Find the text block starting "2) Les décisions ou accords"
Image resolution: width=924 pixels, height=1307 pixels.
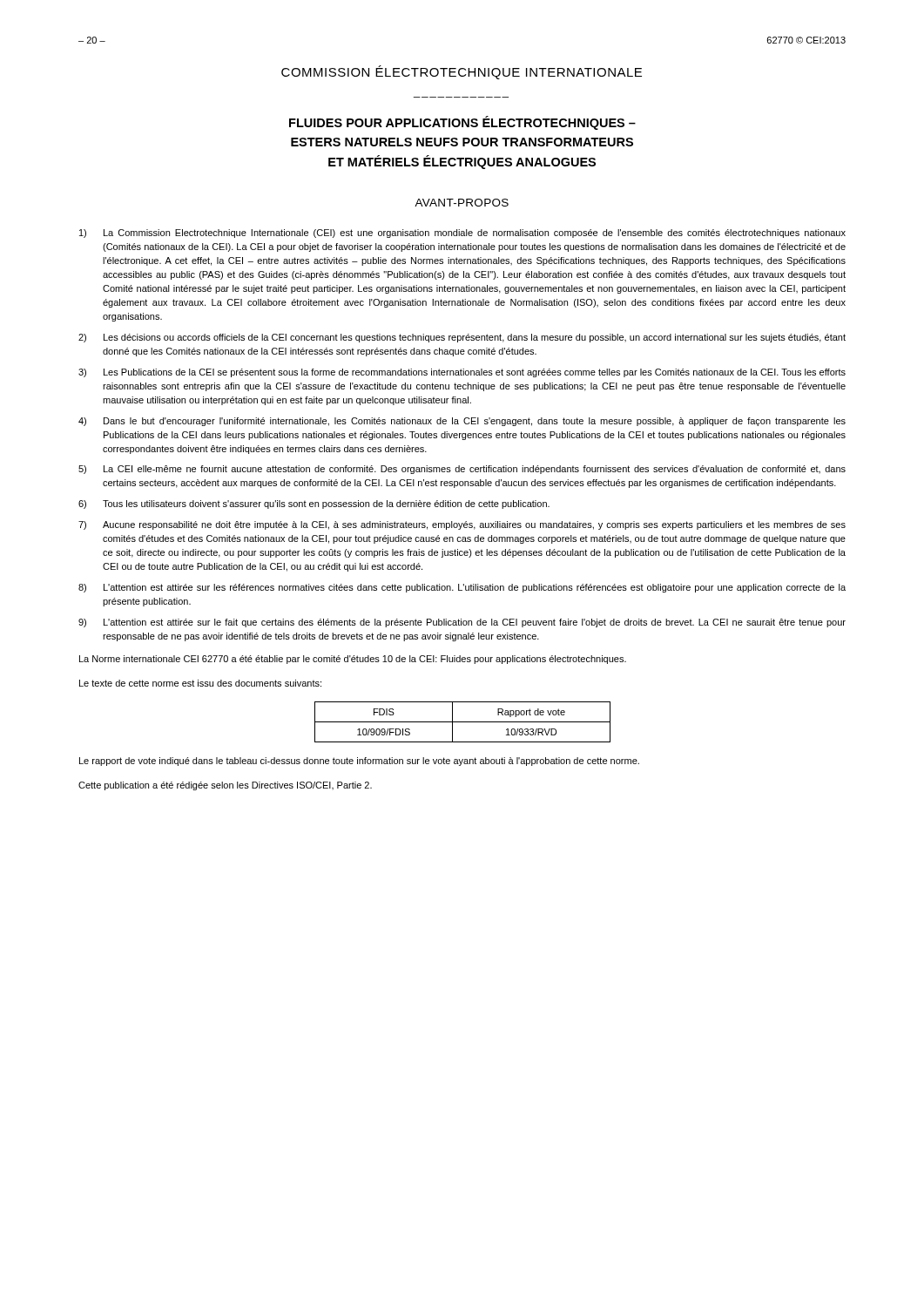[462, 345]
